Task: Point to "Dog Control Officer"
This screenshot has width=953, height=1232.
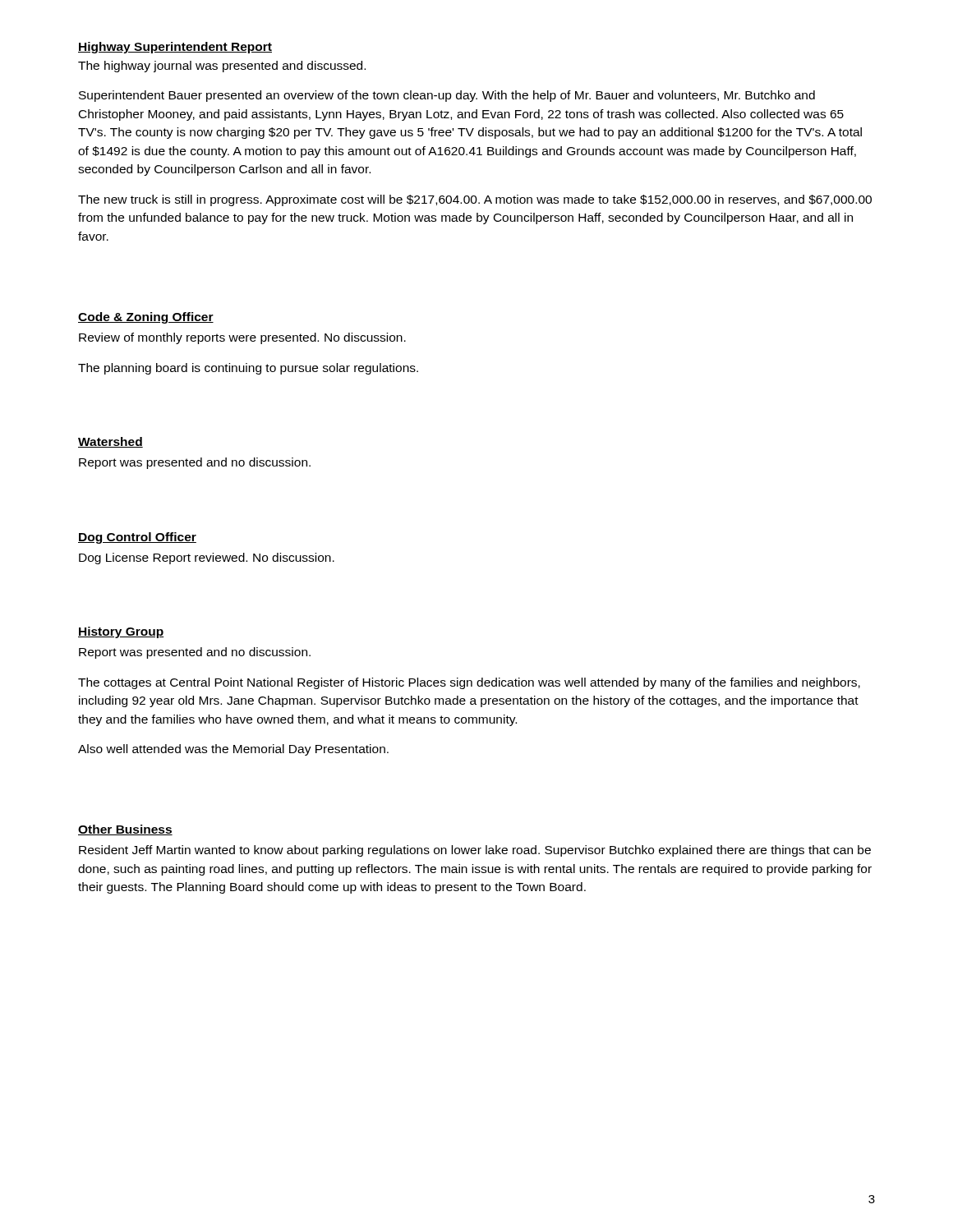Action: click(137, 536)
